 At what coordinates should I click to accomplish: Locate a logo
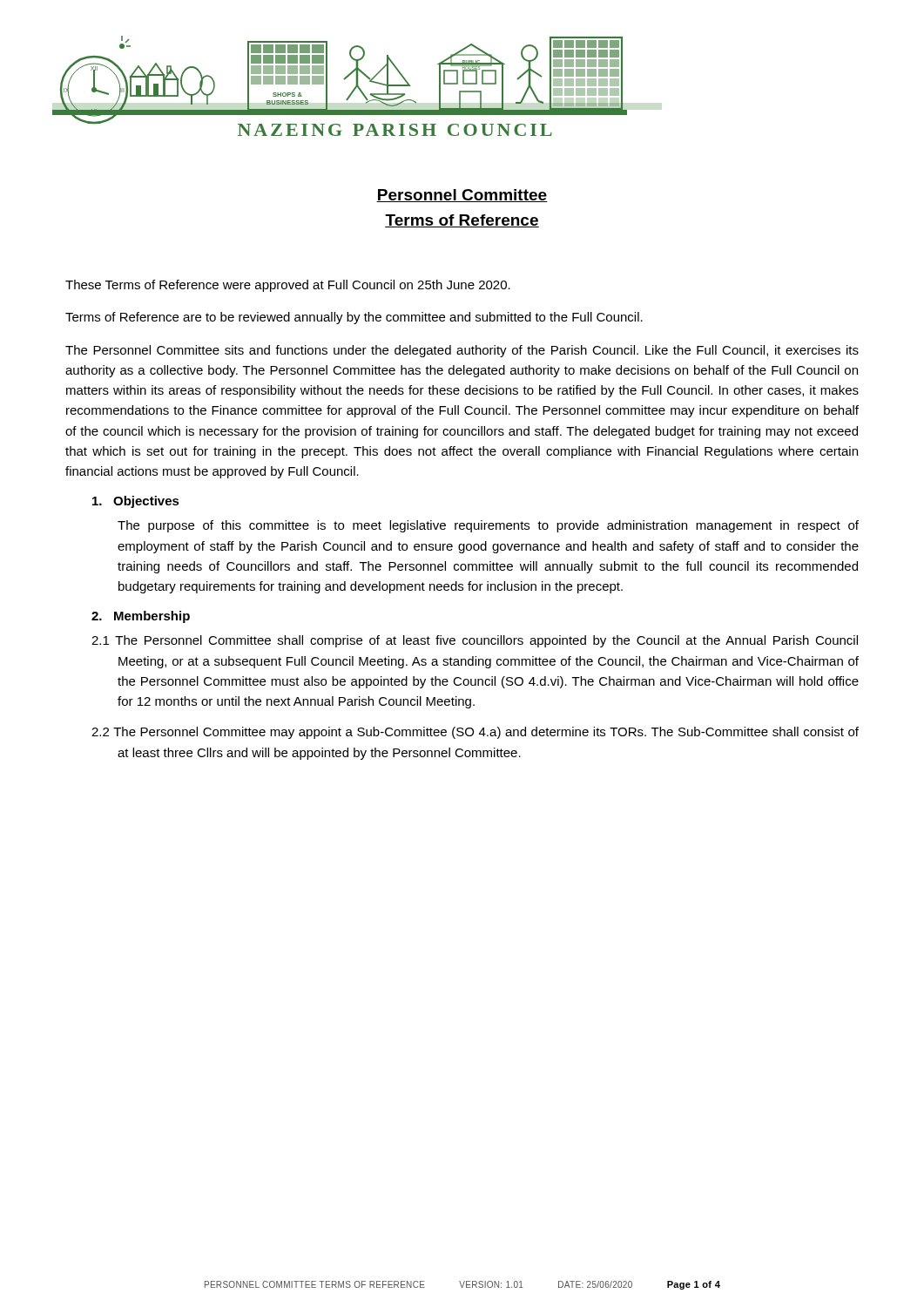(x=348, y=92)
